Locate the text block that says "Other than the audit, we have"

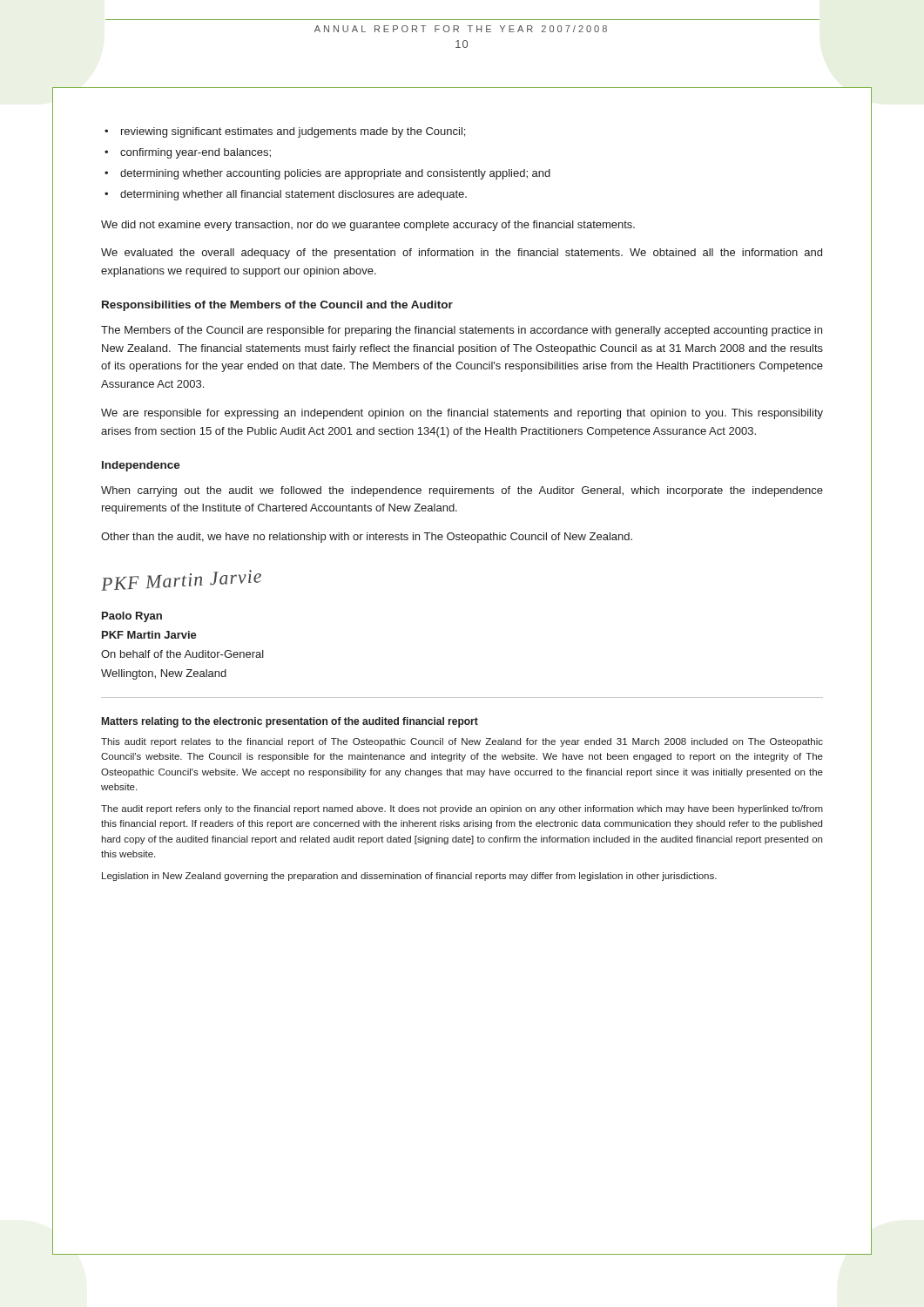[x=367, y=536]
